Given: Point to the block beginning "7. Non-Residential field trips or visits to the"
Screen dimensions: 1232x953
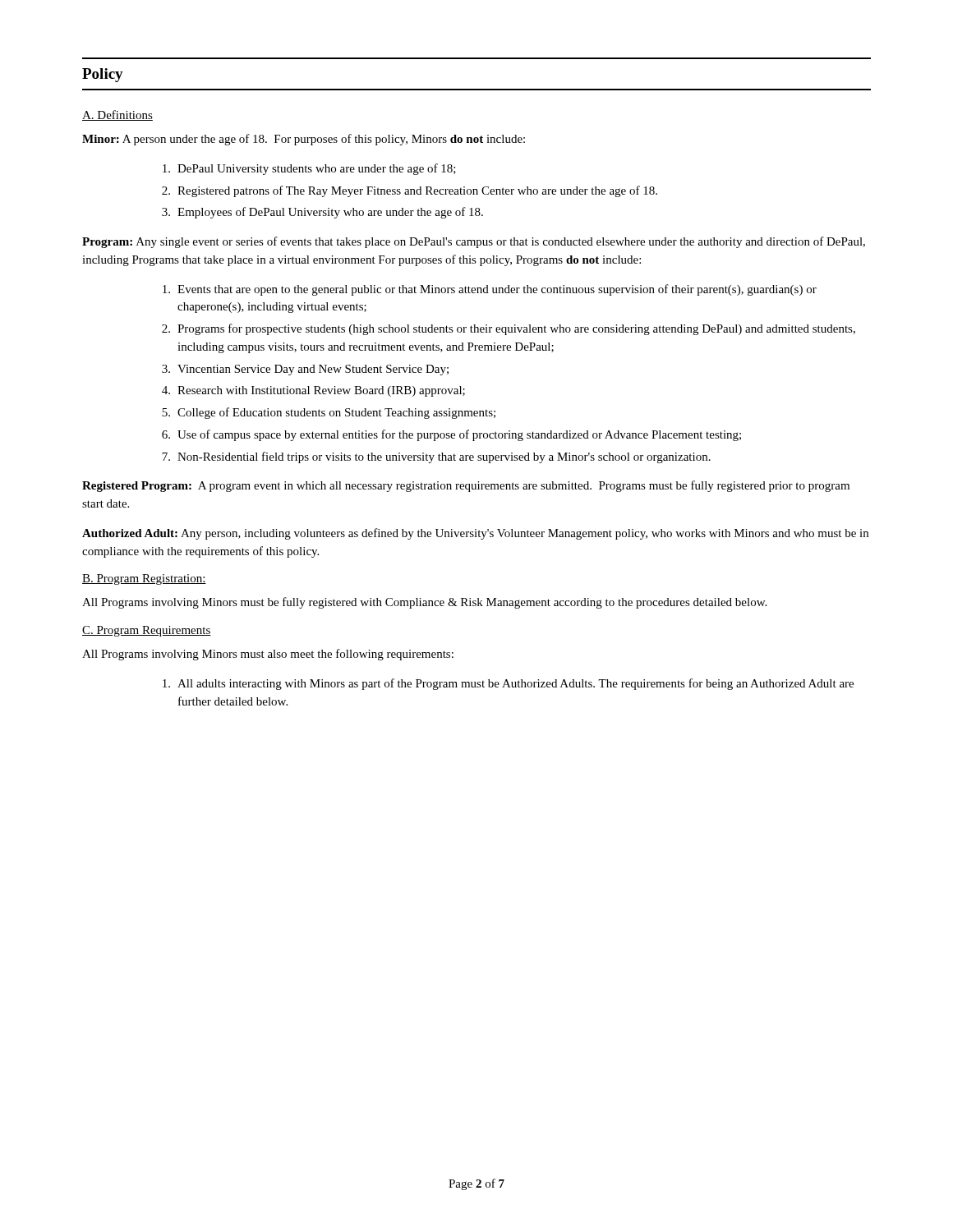Looking at the screenshot, I should coord(509,457).
